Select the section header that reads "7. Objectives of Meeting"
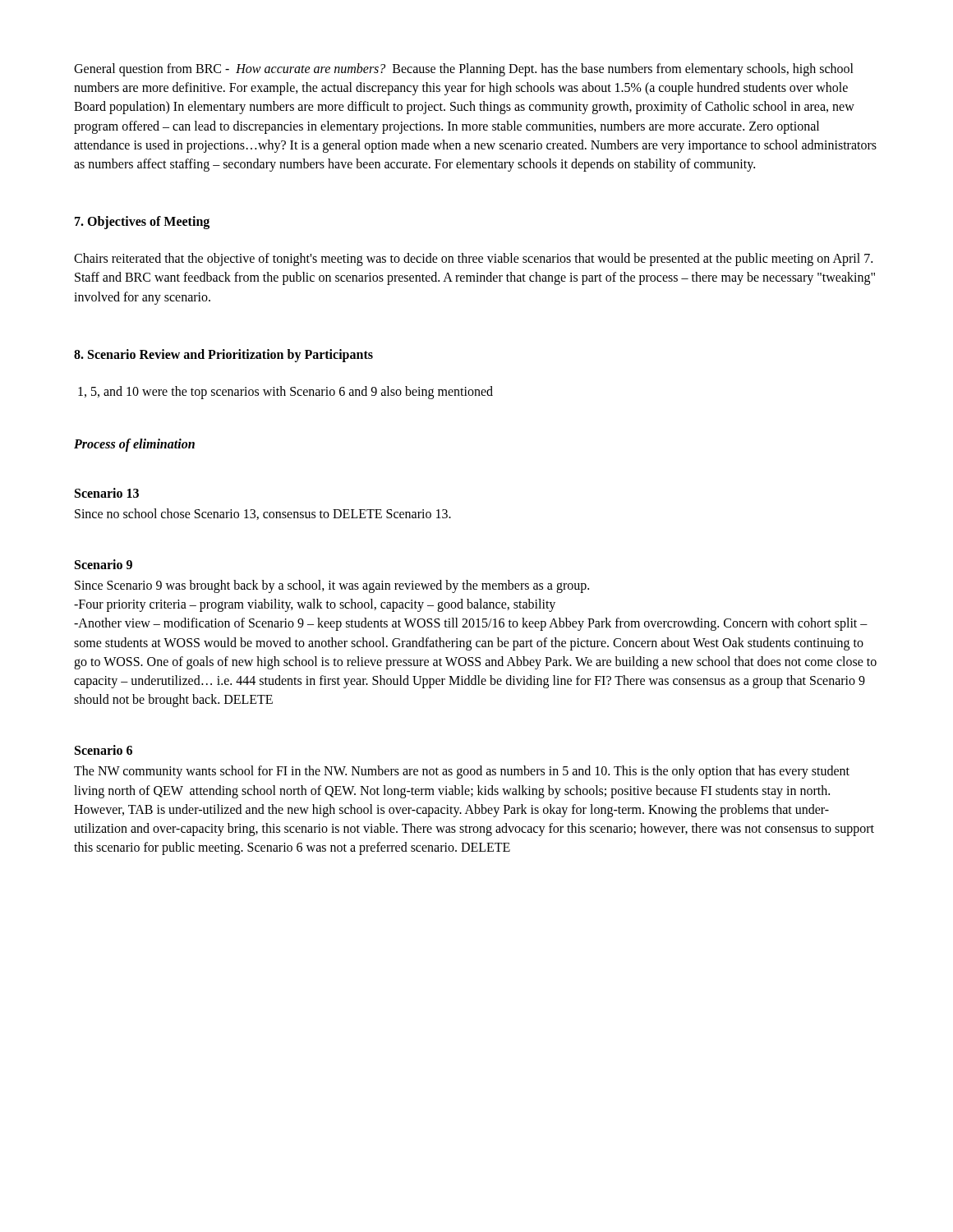Image resolution: width=953 pixels, height=1232 pixels. pyautogui.click(x=142, y=221)
